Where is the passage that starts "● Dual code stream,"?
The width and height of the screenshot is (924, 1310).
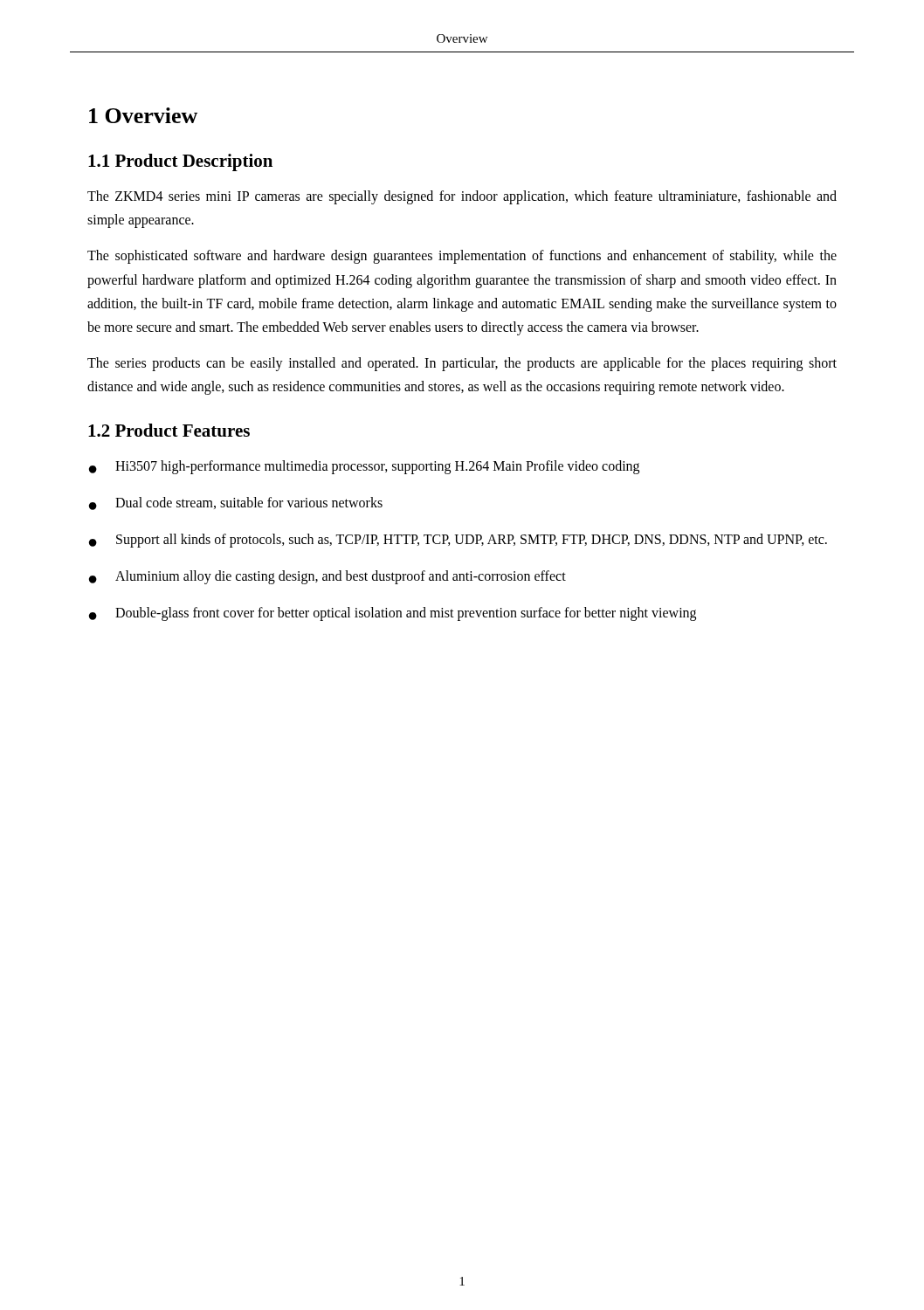(x=236, y=503)
